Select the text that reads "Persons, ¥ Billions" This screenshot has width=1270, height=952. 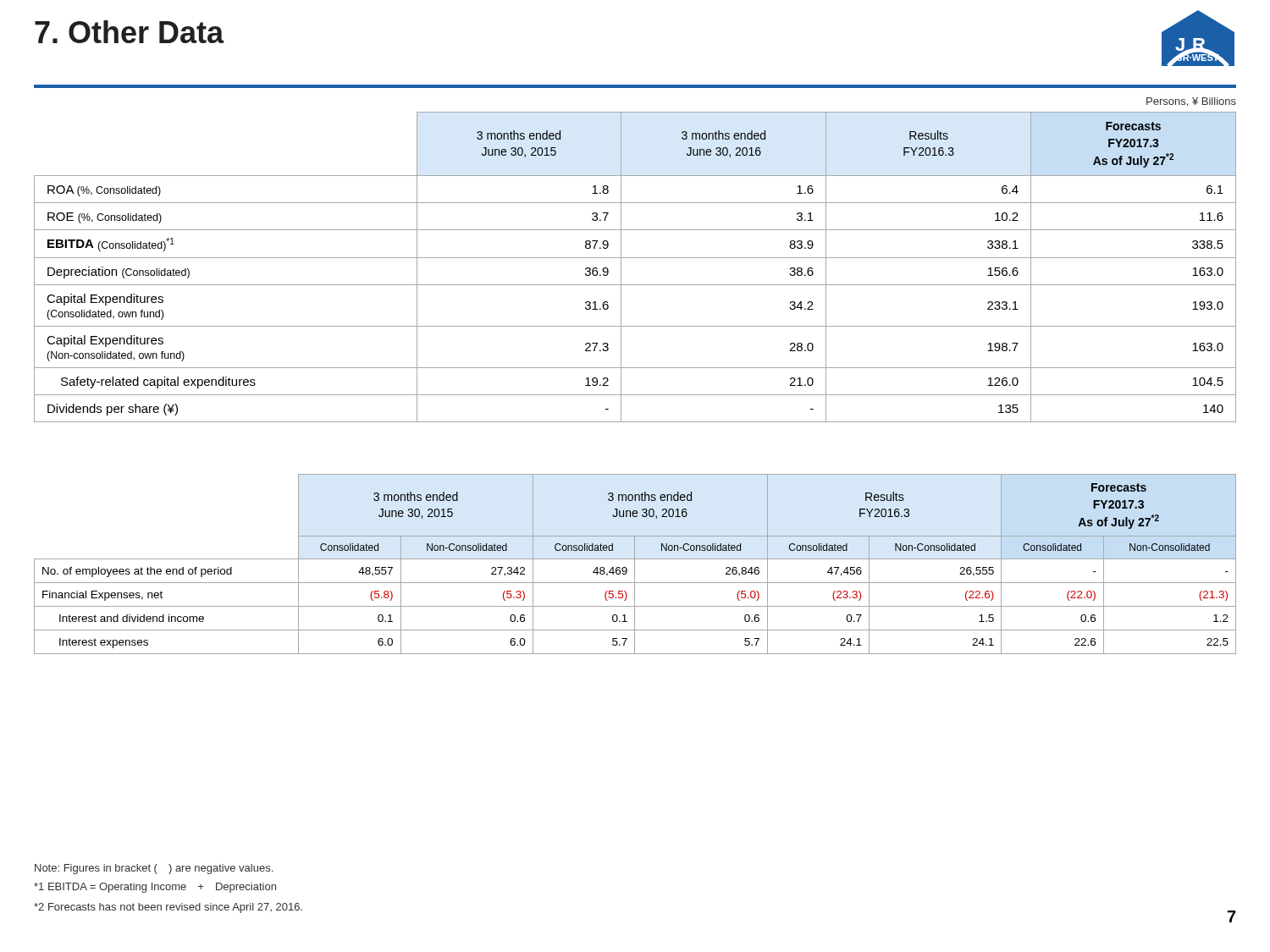pos(1191,101)
